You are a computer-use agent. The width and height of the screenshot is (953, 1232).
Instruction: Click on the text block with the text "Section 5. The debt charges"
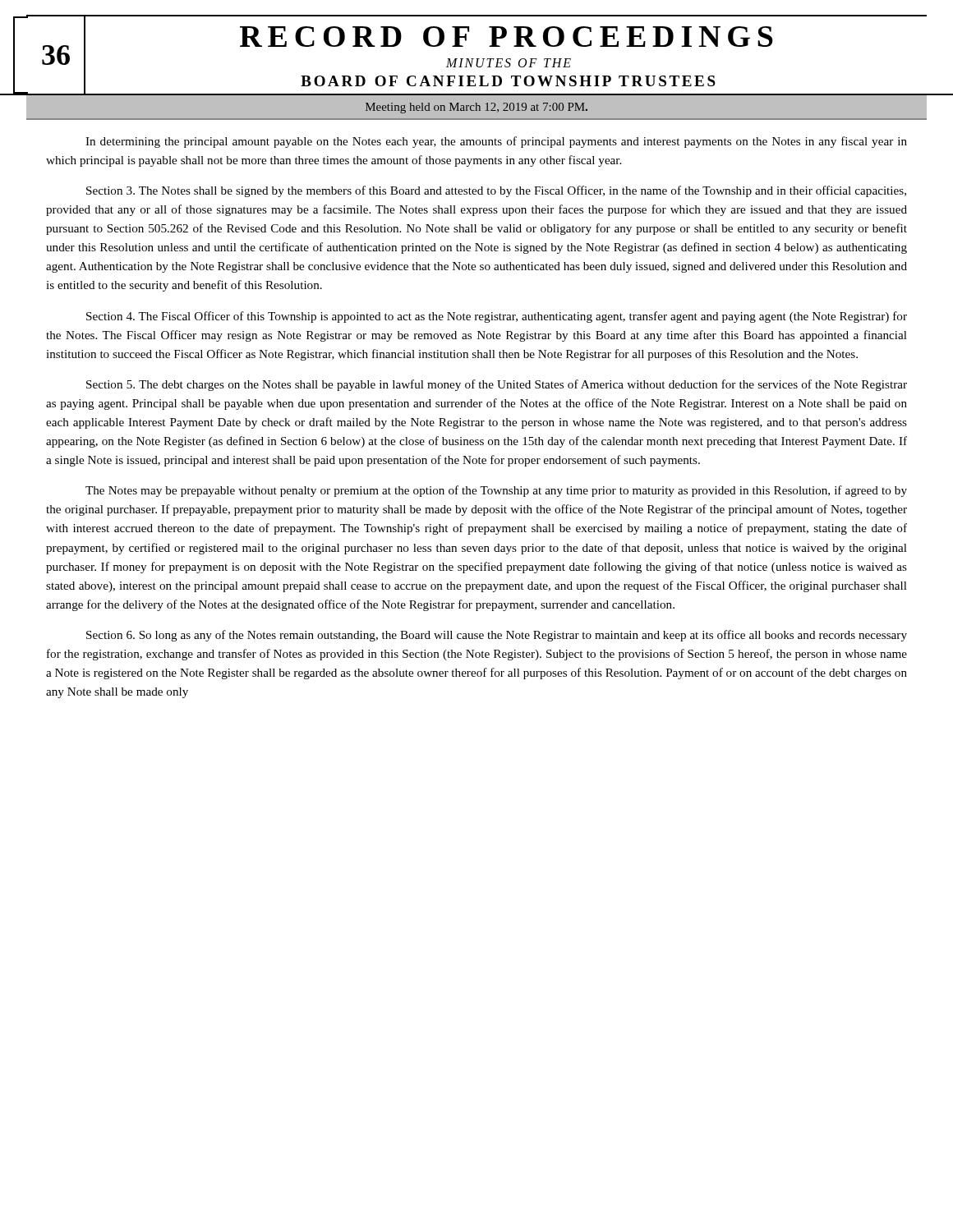pyautogui.click(x=476, y=422)
